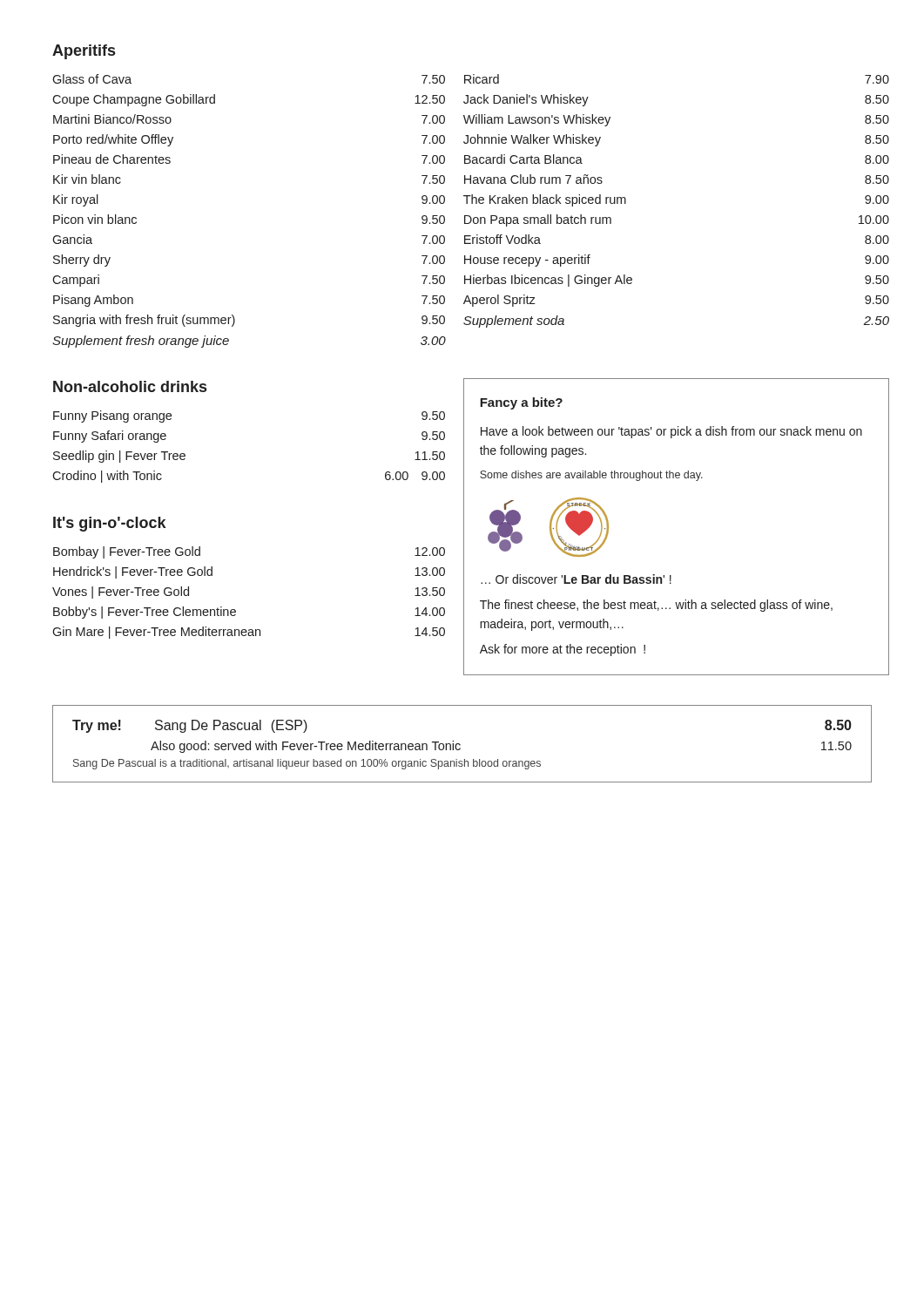Viewport: 924px width, 1307px height.
Task: Find "Non-alcoholic drinks" on this page
Action: [x=130, y=387]
